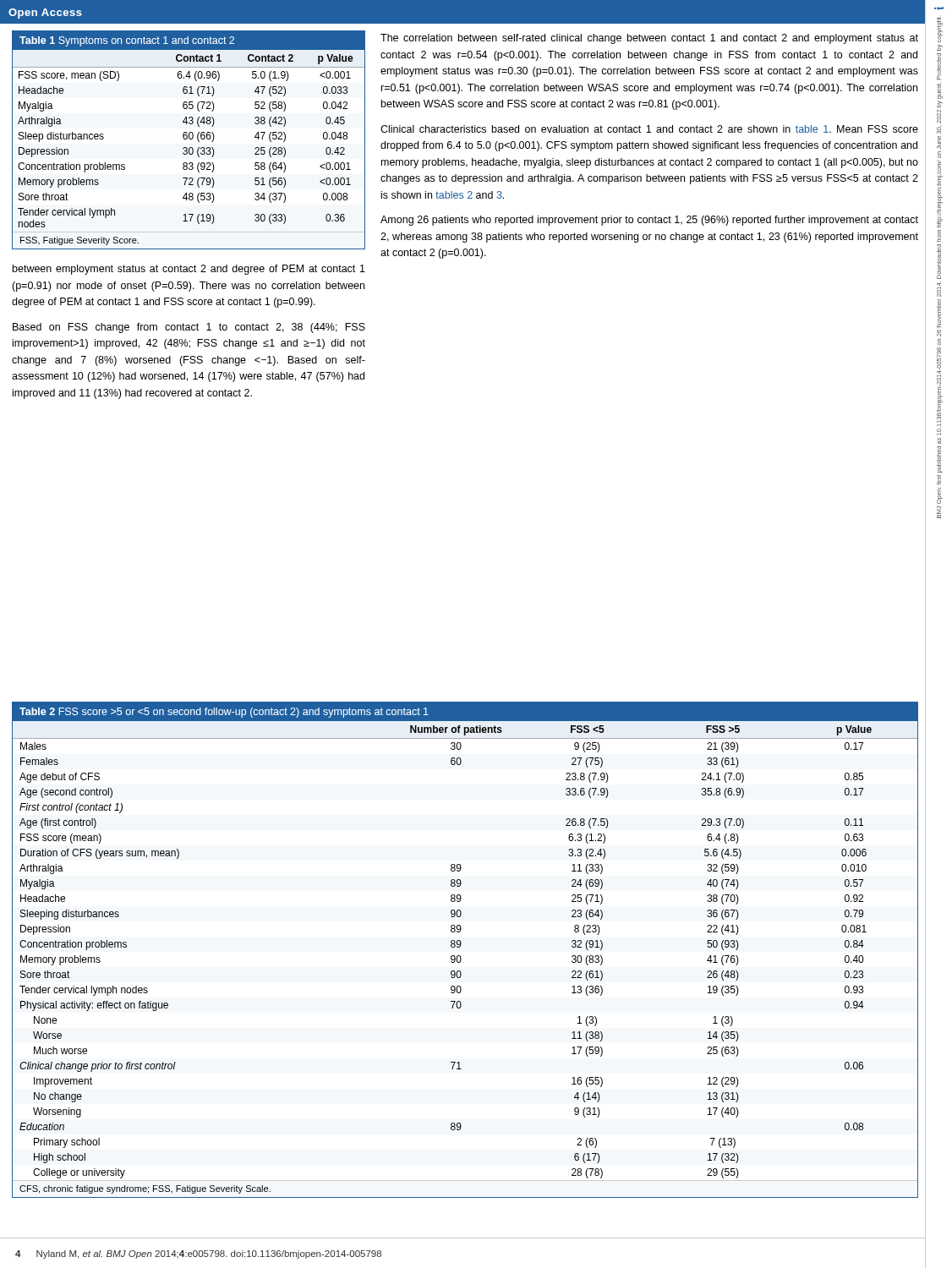Locate the text starting "The correlation between self-rated clinical change between"
This screenshot has height=1268, width=952.
coord(649,71)
